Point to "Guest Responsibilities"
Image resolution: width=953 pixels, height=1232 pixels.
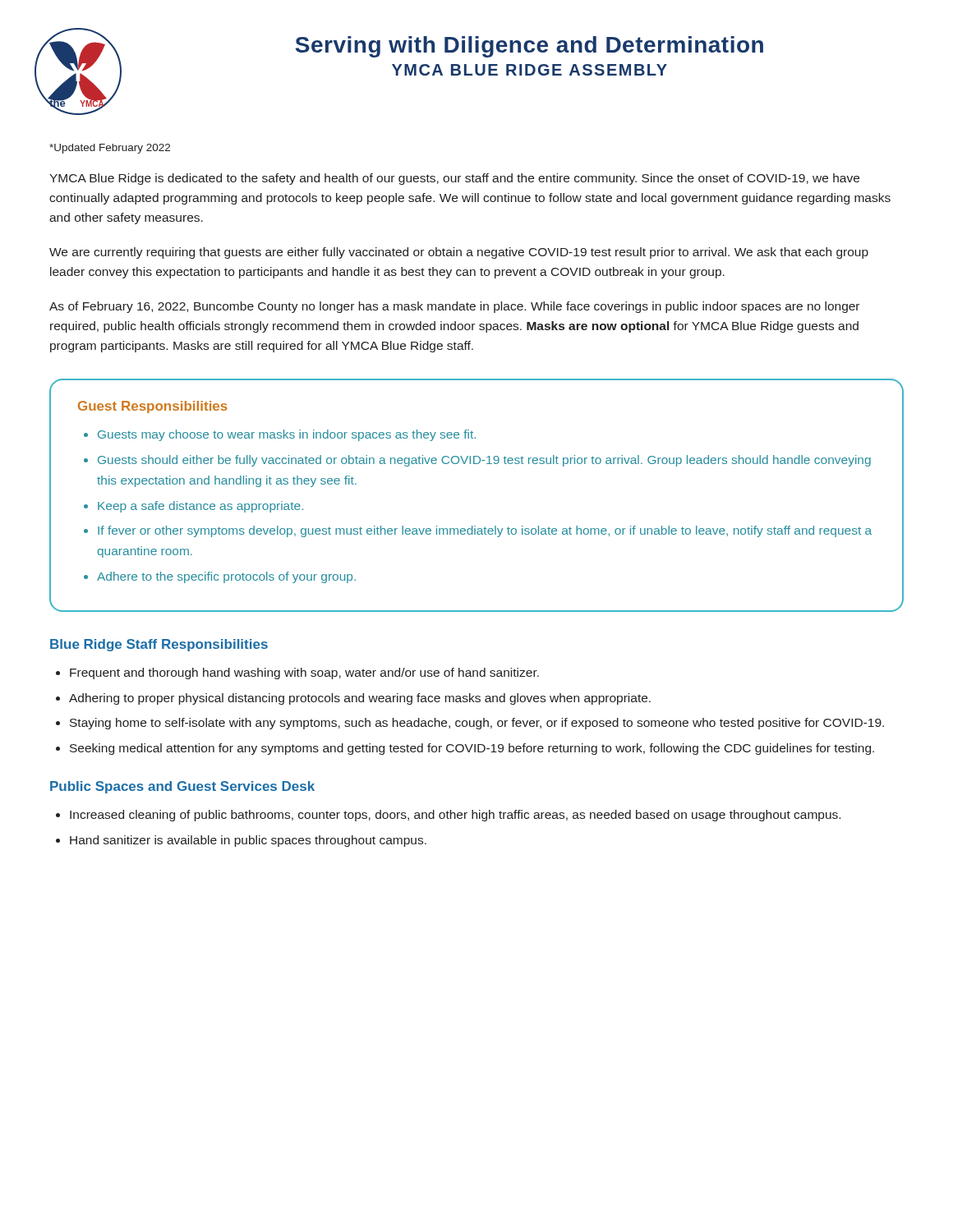(152, 406)
